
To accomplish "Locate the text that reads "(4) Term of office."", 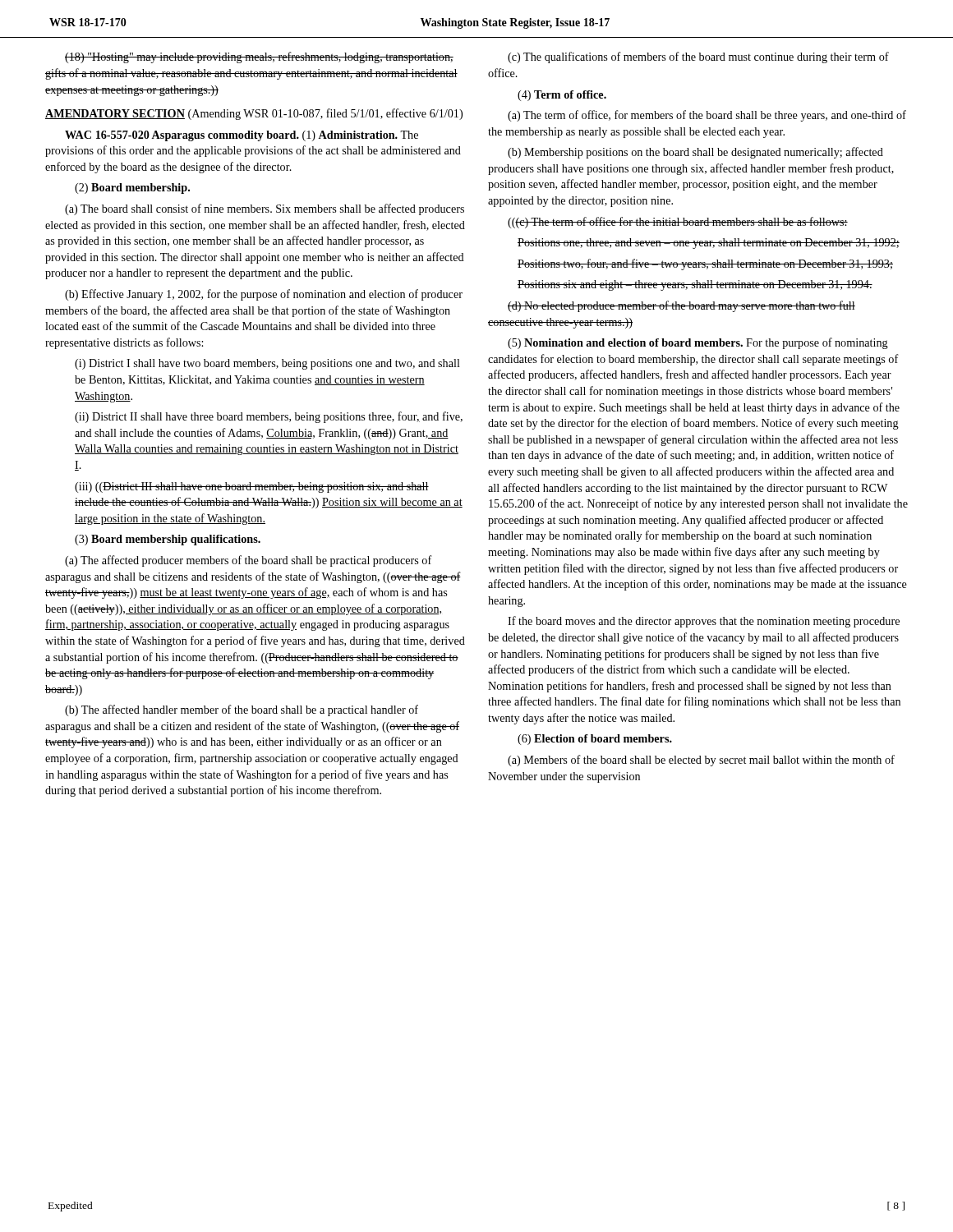I will point(562,96).
